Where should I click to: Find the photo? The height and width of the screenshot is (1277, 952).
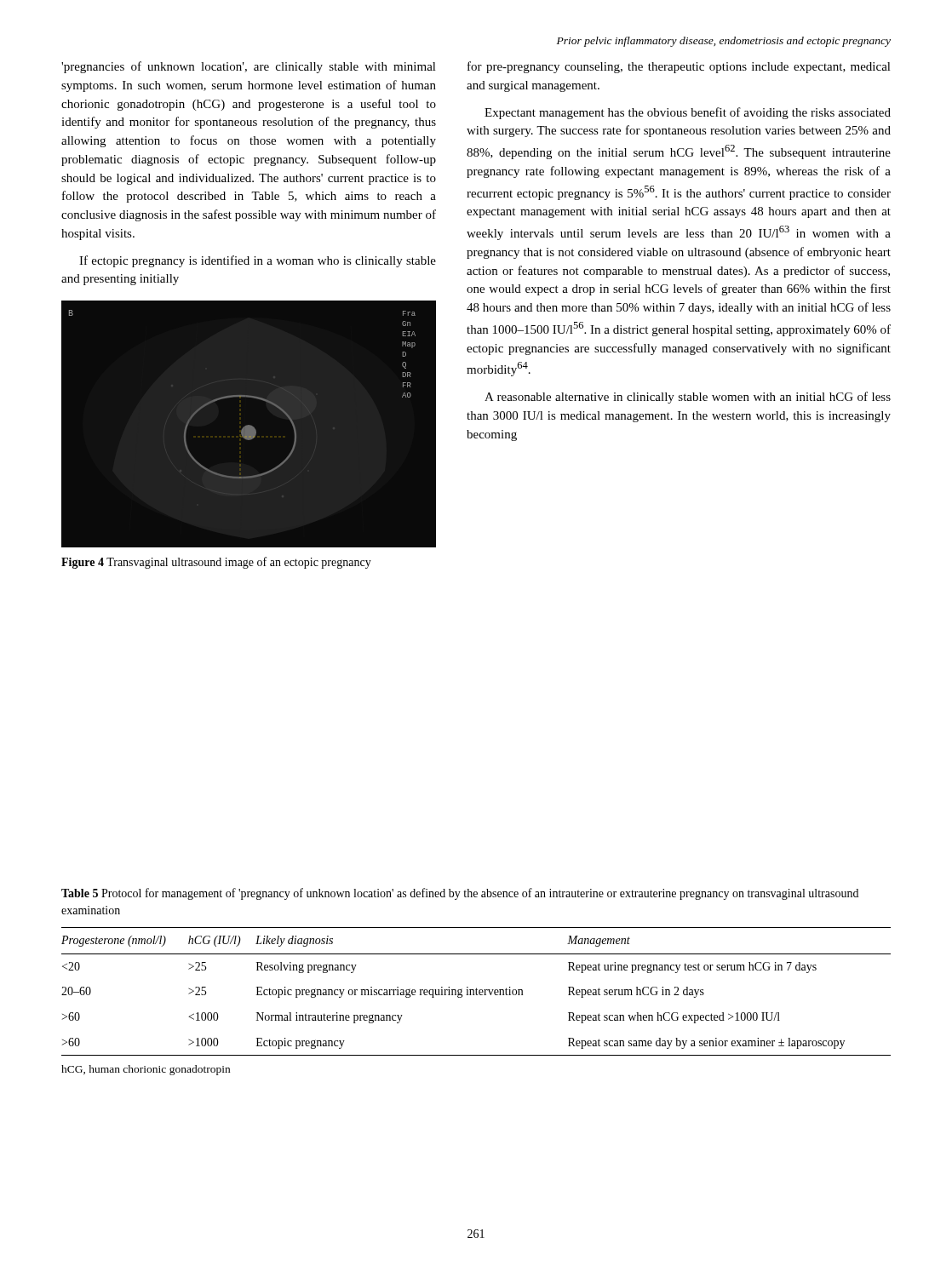[x=249, y=424]
